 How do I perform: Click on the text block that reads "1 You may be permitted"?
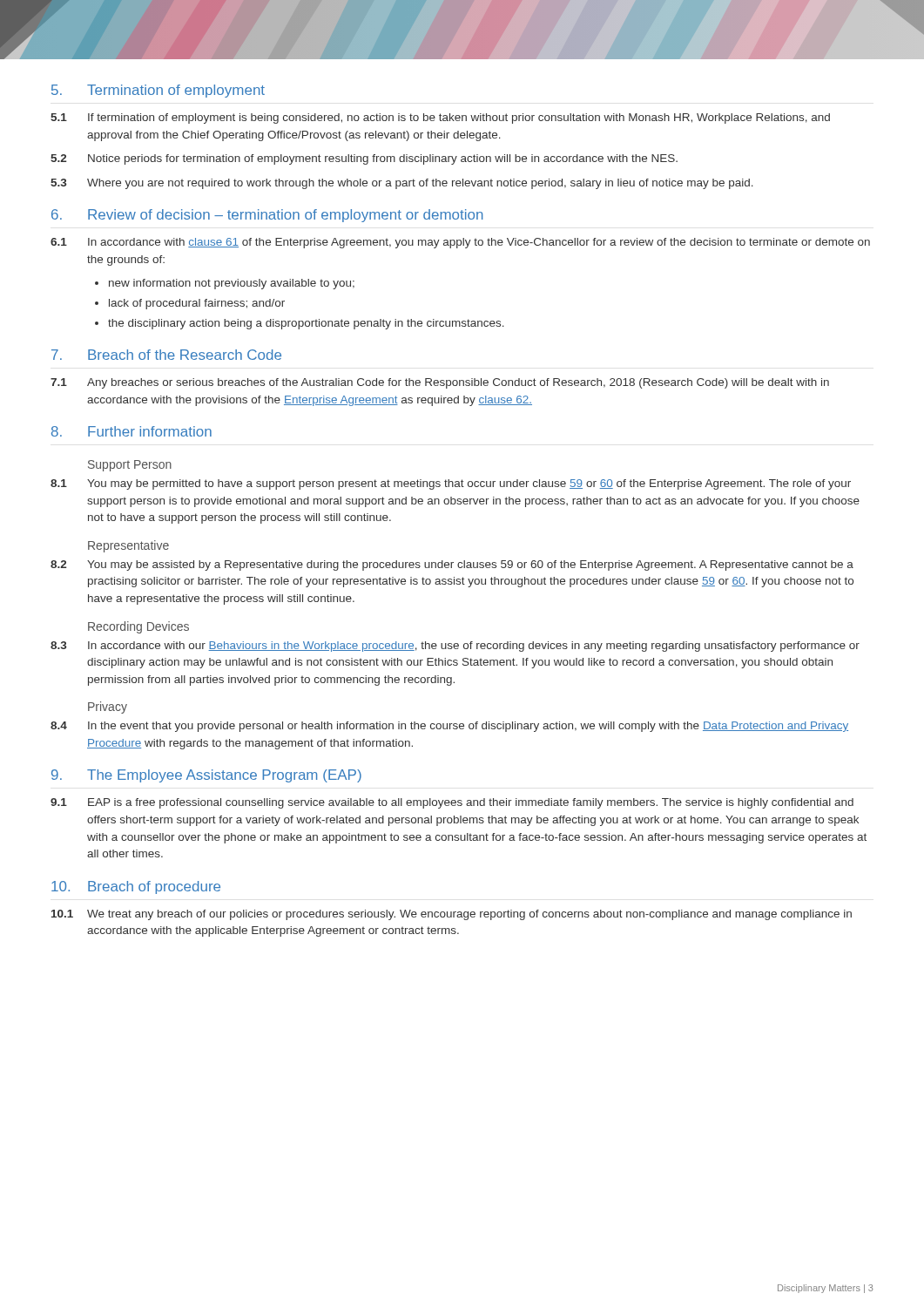pos(462,501)
